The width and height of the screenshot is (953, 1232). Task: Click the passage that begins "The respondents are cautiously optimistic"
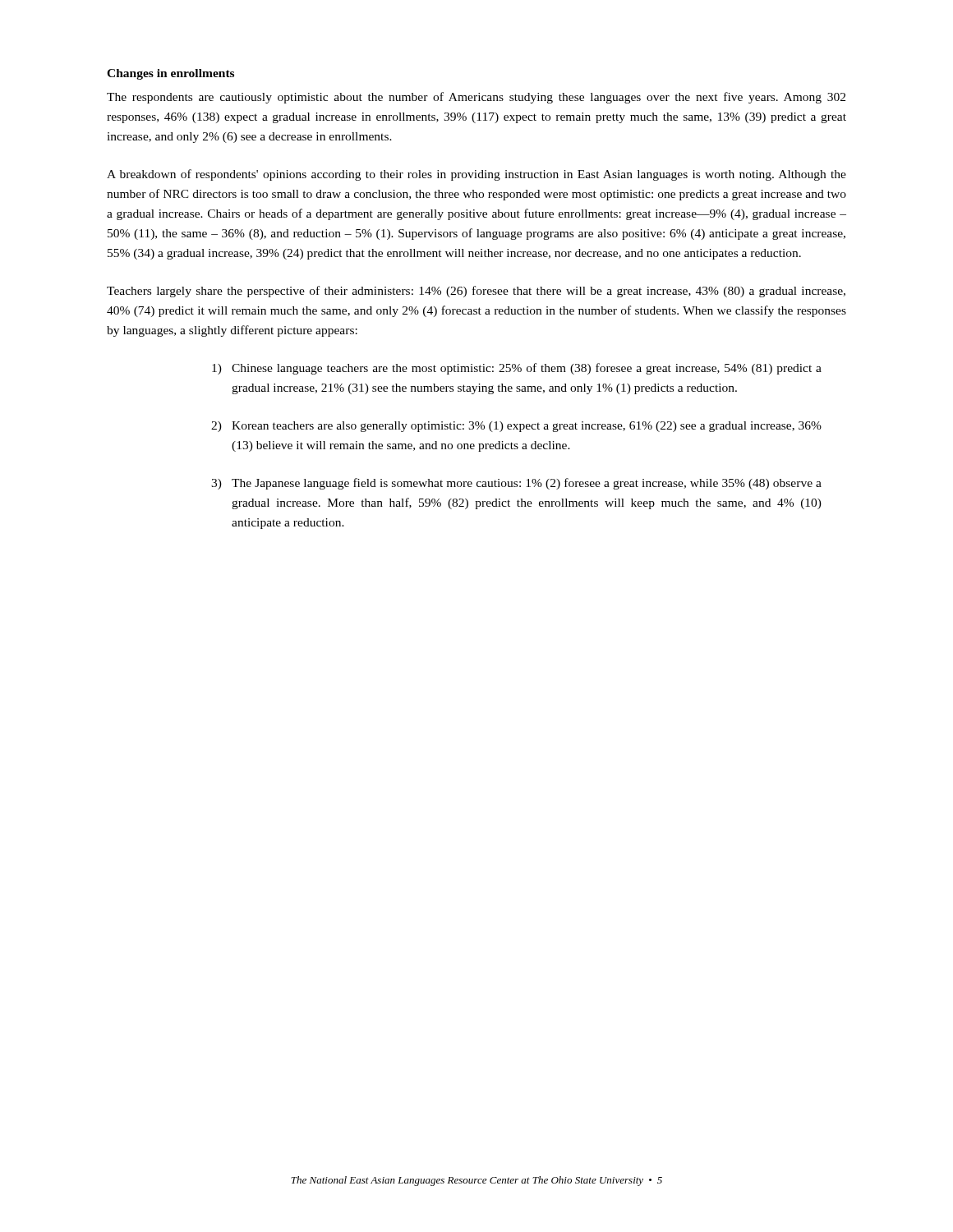[x=476, y=116]
